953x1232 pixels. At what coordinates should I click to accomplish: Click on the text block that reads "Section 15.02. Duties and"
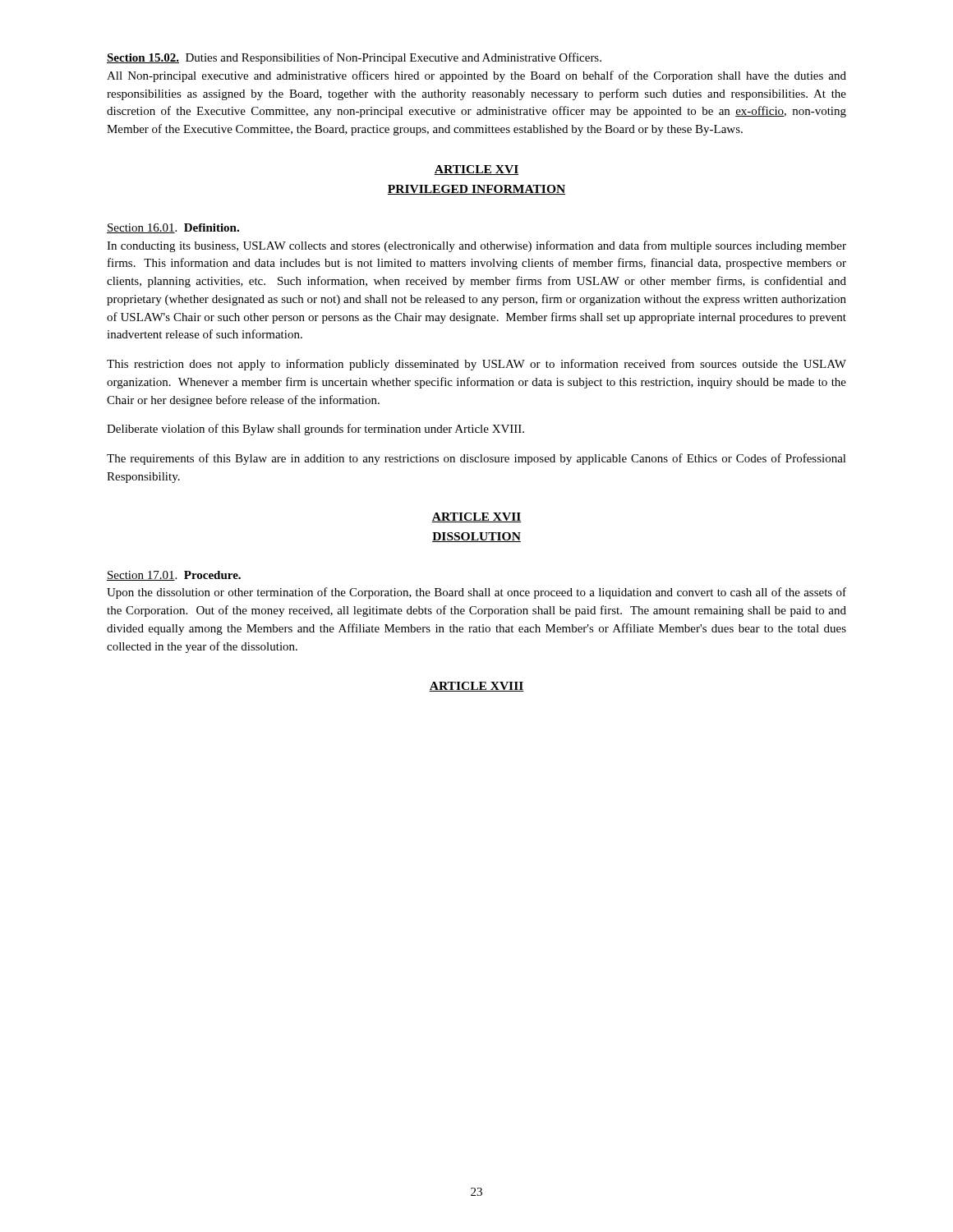(x=476, y=93)
